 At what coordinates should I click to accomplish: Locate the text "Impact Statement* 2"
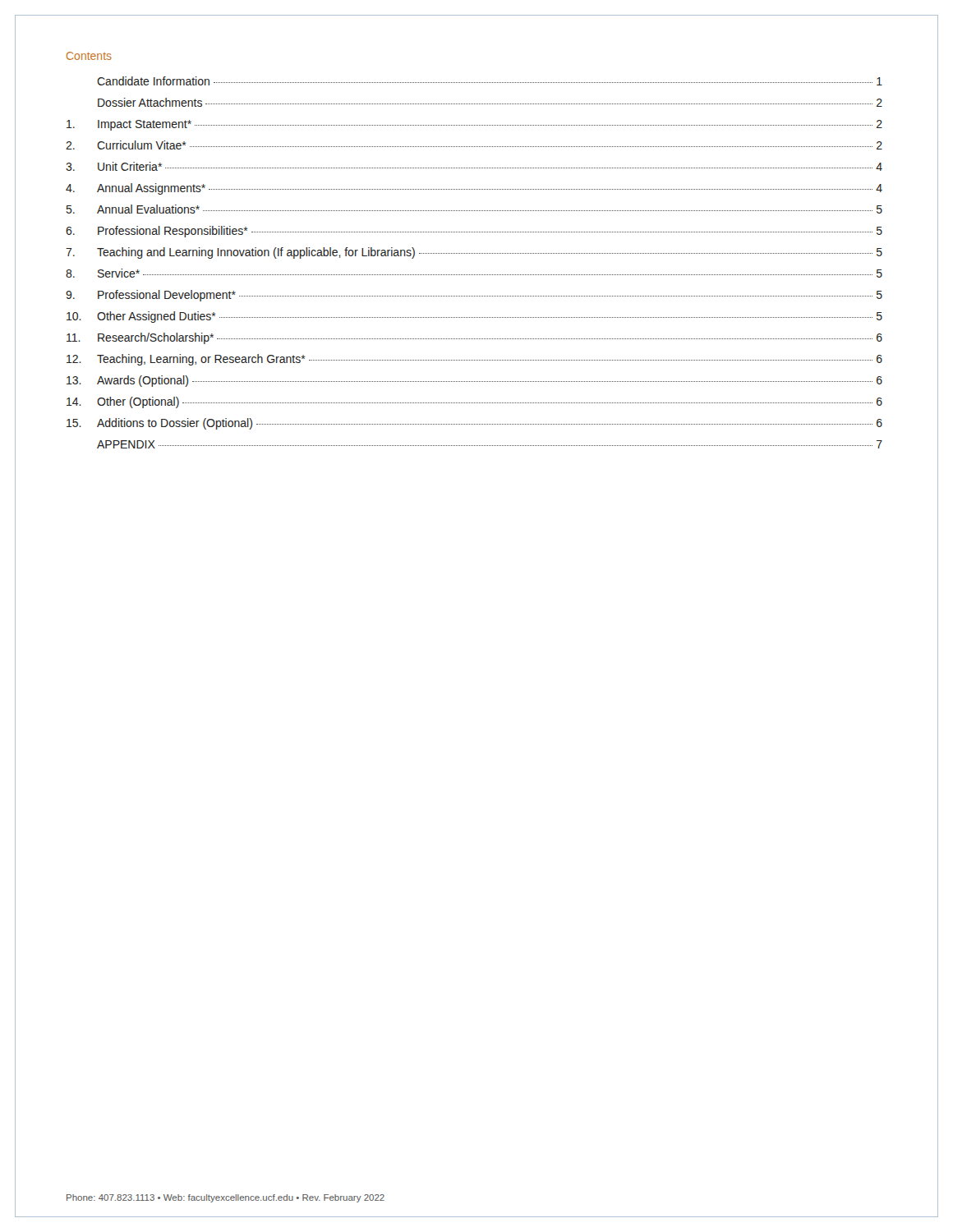point(476,124)
